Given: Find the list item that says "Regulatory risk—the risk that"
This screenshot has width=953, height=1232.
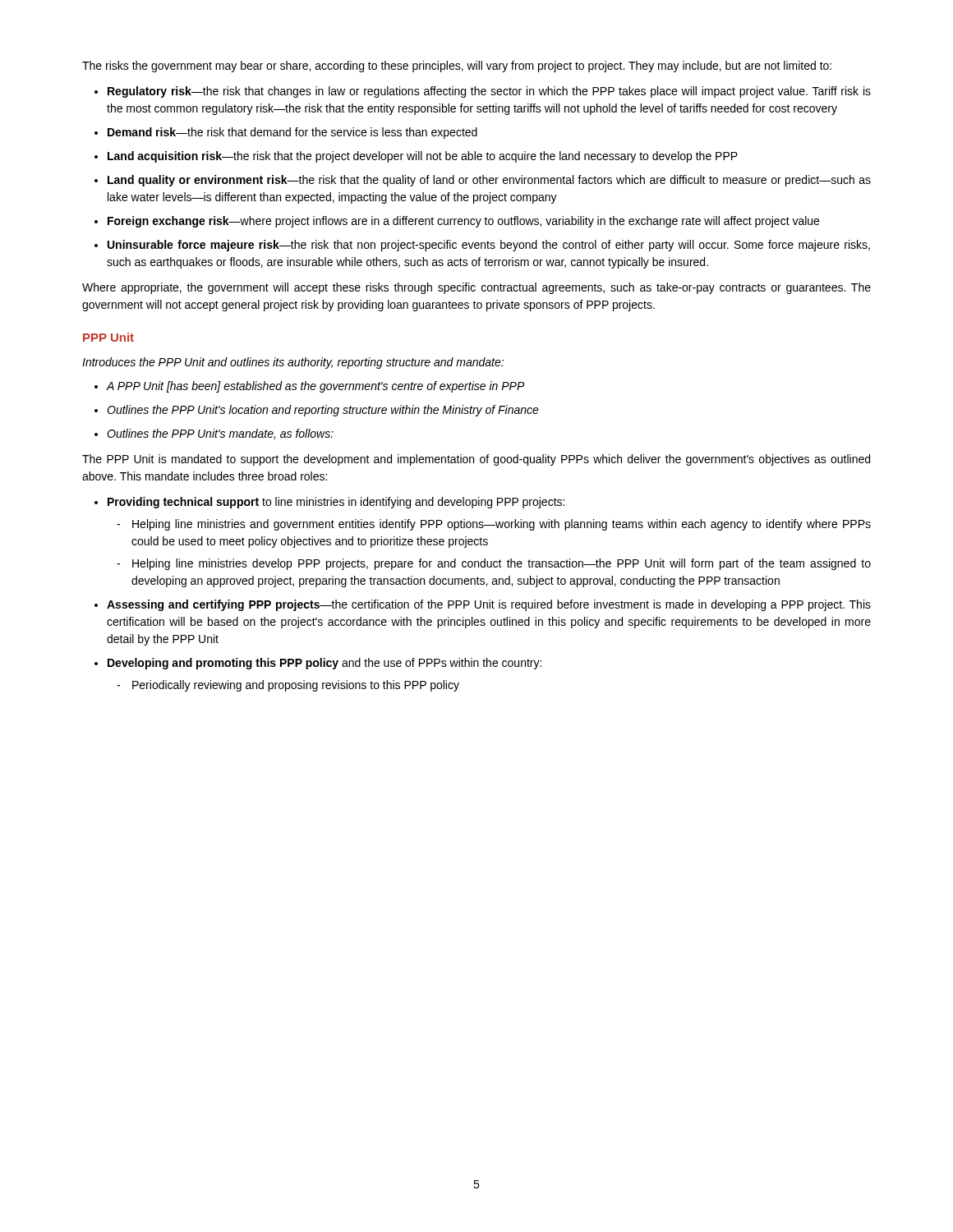Looking at the screenshot, I should pos(489,100).
